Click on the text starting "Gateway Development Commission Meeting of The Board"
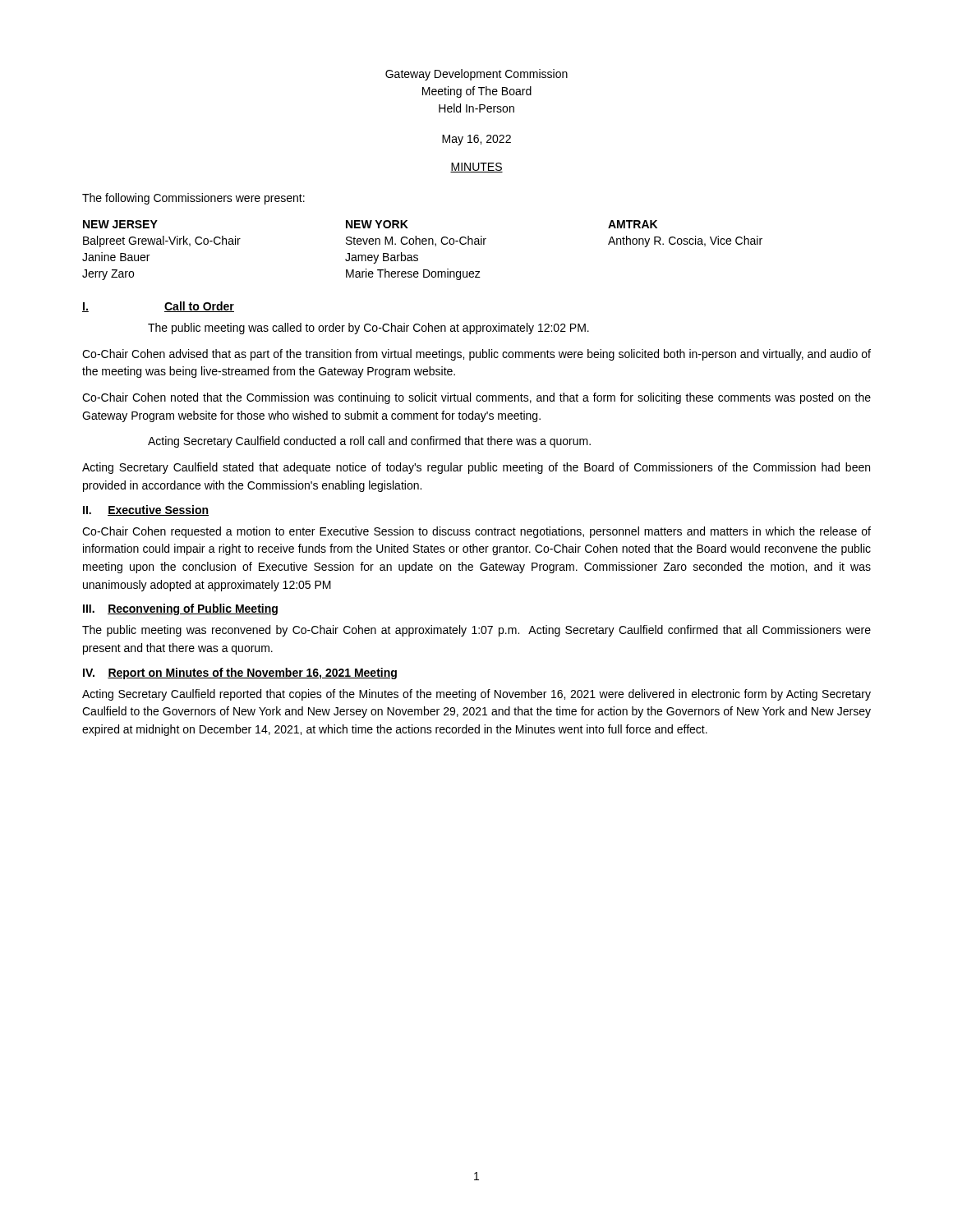This screenshot has width=953, height=1232. [x=476, y=91]
